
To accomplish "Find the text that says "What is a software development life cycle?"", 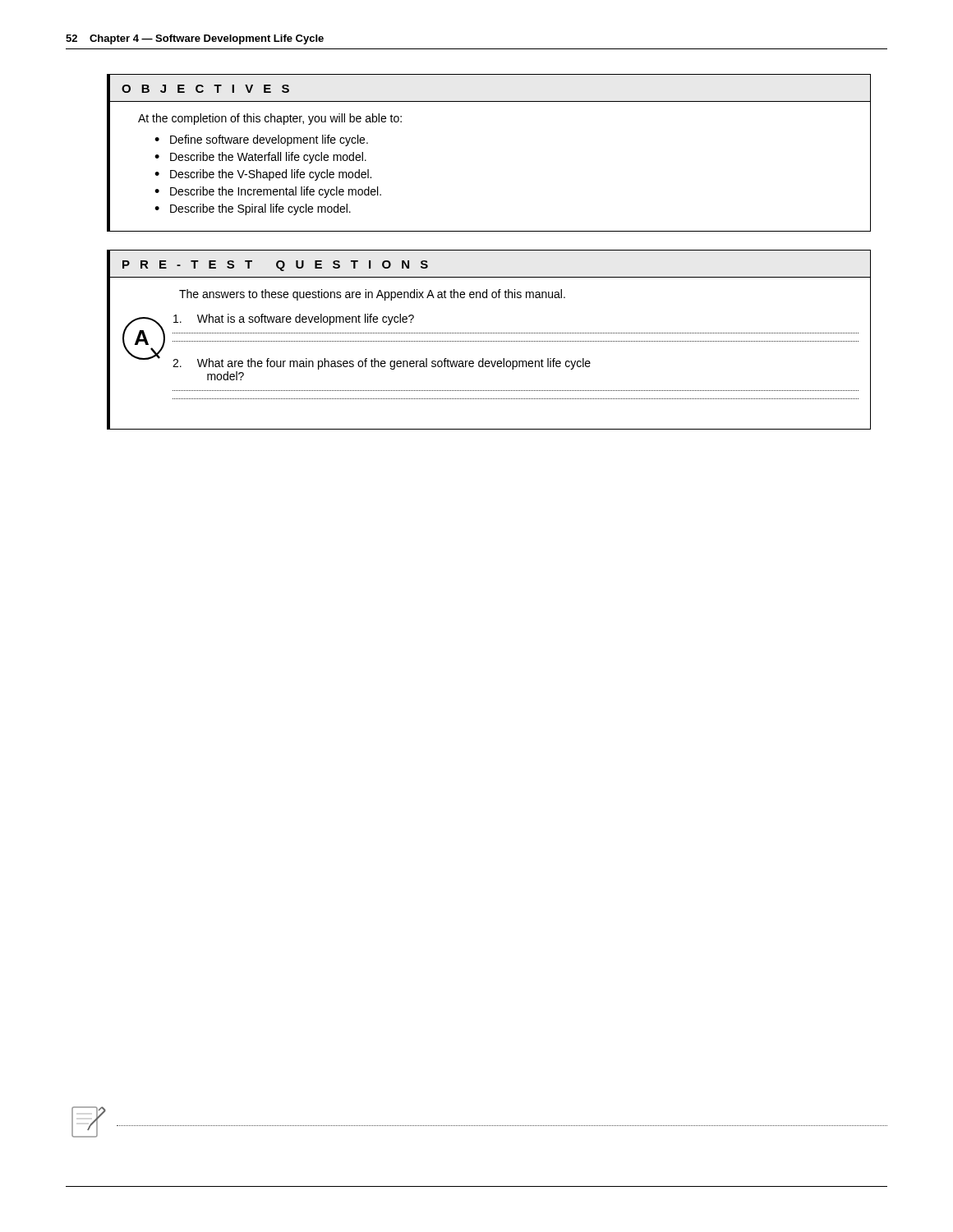I will 293,319.
